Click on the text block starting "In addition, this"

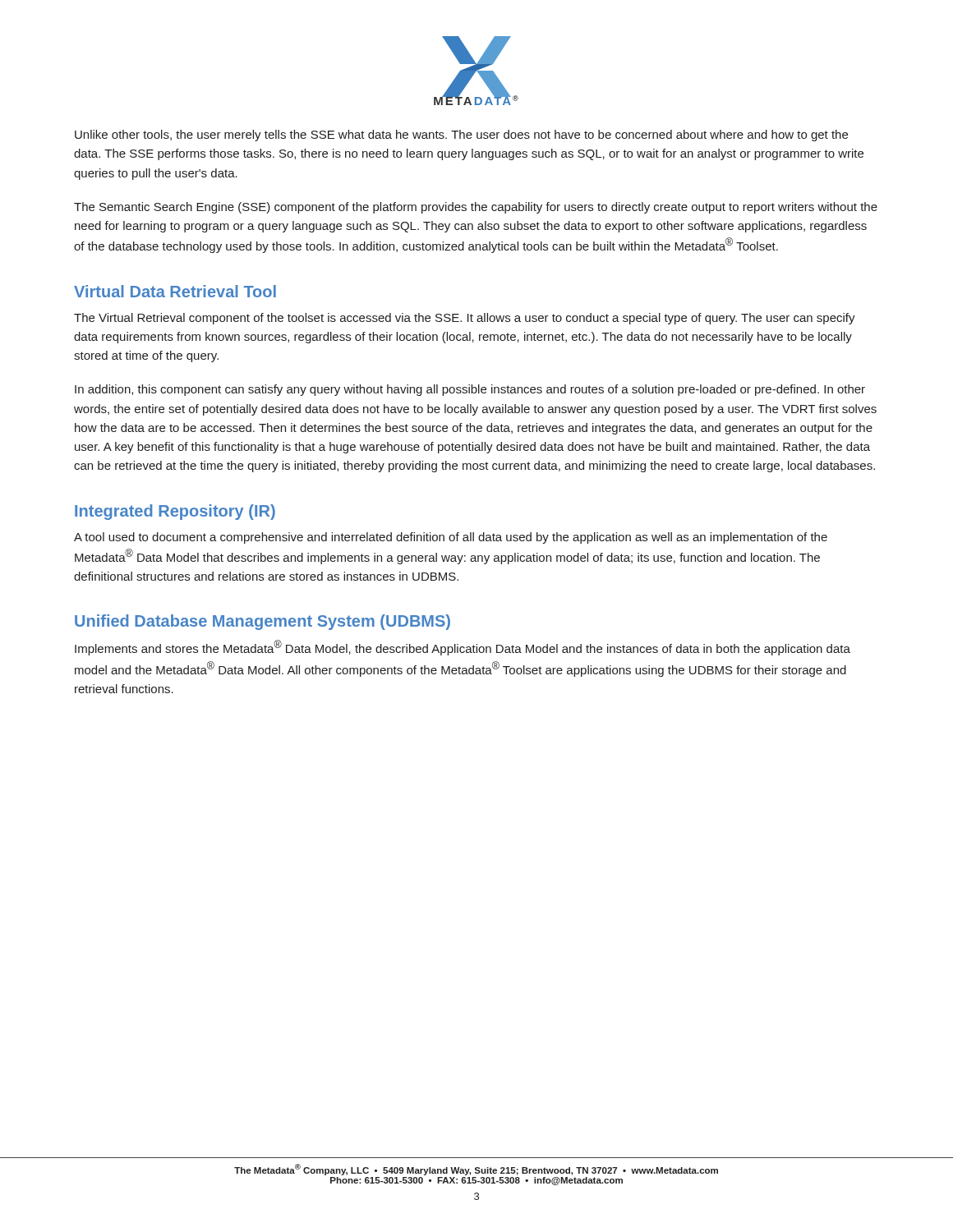[x=475, y=427]
